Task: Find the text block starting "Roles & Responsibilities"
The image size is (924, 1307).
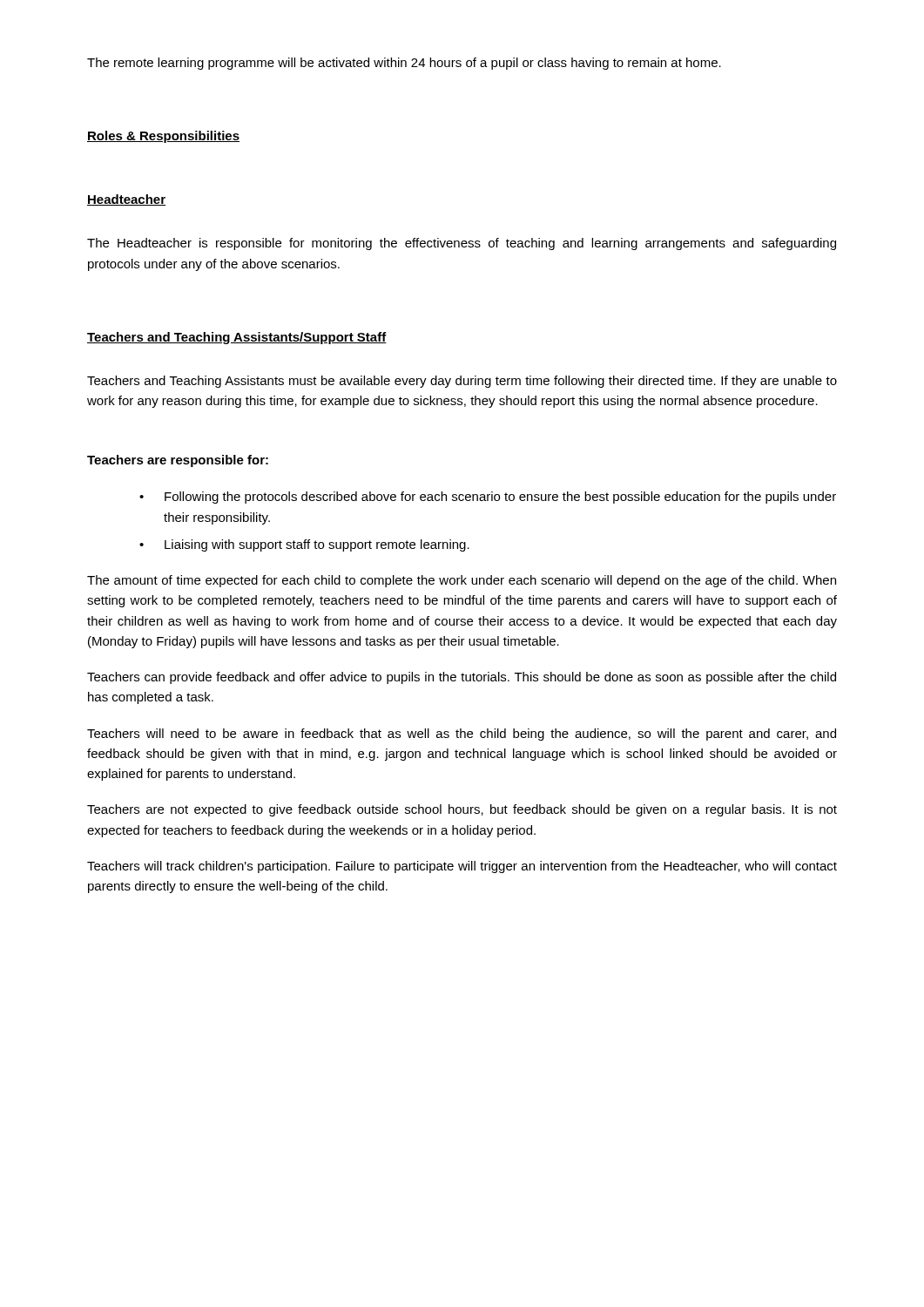Action: (163, 136)
